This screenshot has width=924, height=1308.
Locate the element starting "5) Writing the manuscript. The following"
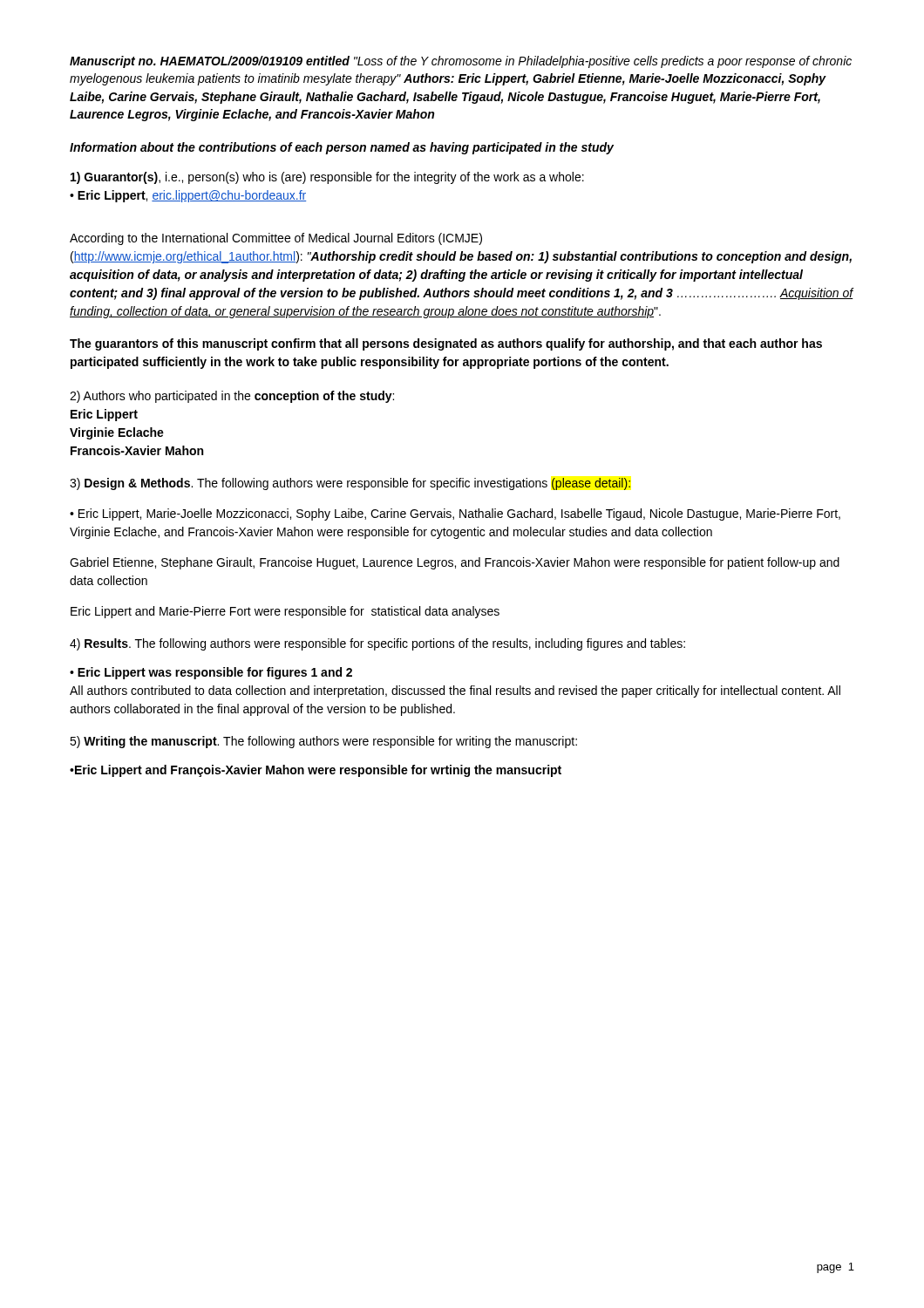pos(324,742)
